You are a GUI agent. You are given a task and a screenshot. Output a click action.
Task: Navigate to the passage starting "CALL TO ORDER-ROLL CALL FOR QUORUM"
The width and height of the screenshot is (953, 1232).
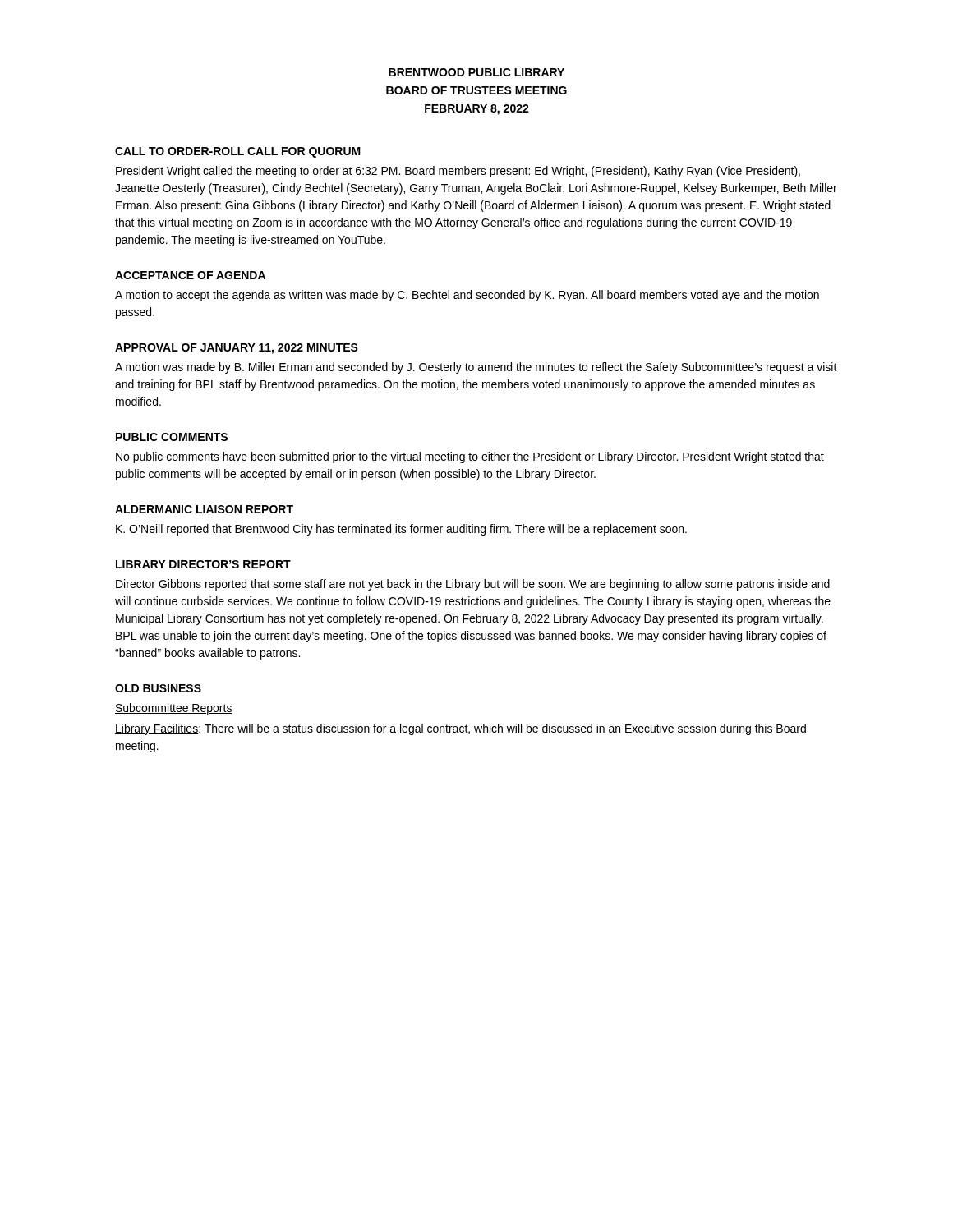pos(238,151)
